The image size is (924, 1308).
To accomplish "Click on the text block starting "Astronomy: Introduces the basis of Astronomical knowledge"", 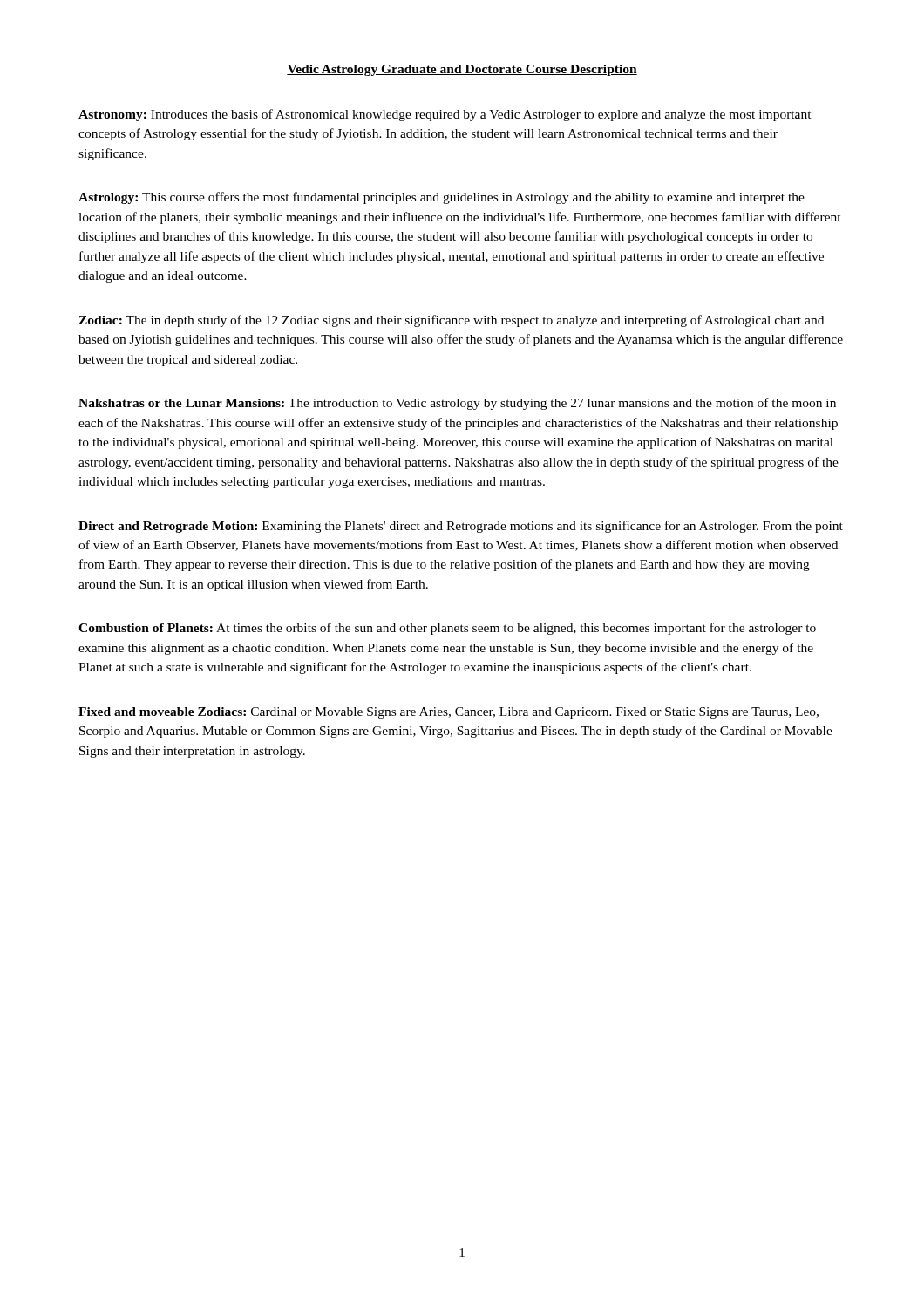I will tap(445, 133).
